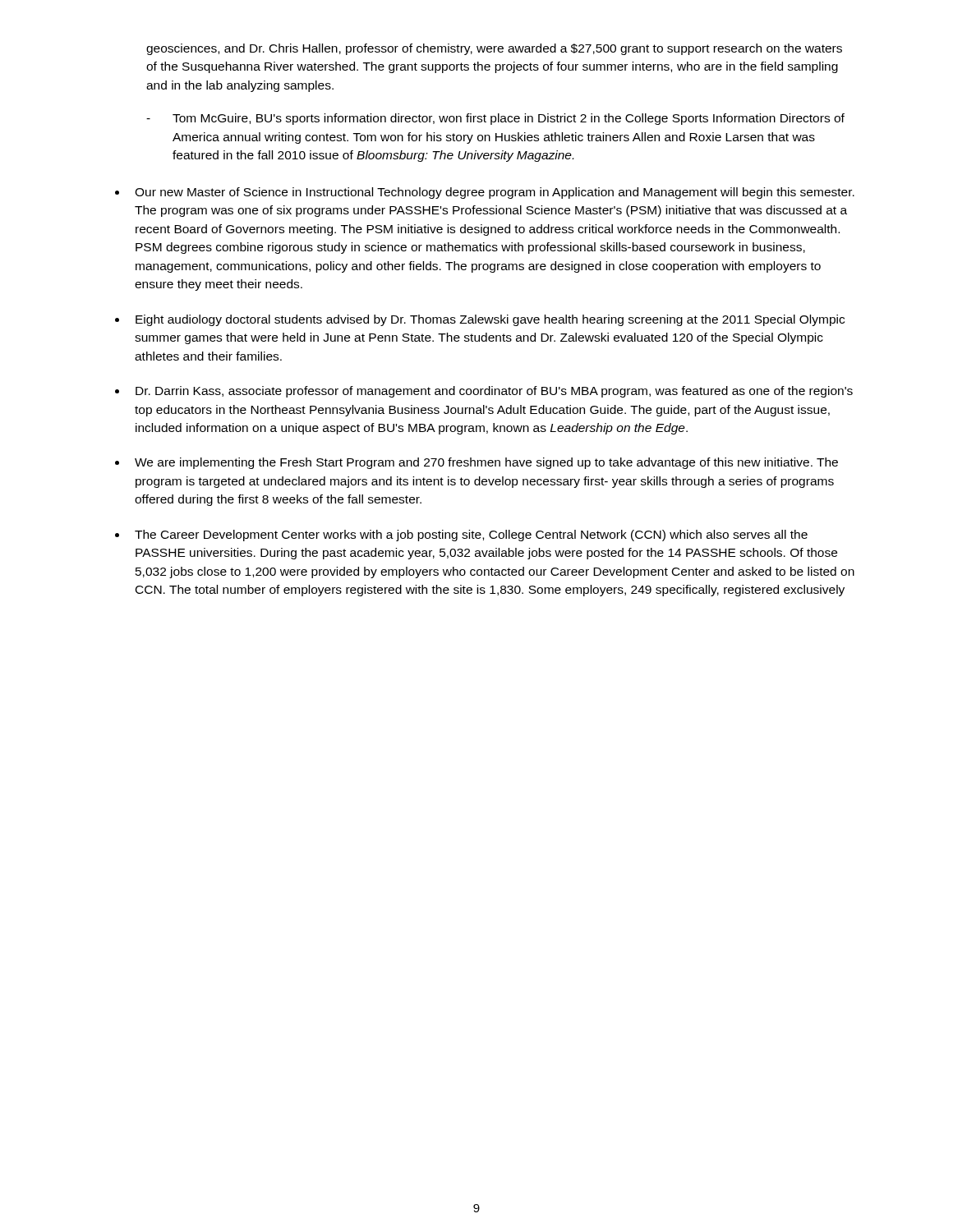Point to the block beginning "geosciences, and Dr. Chris Hallen, professor"

pyautogui.click(x=494, y=66)
